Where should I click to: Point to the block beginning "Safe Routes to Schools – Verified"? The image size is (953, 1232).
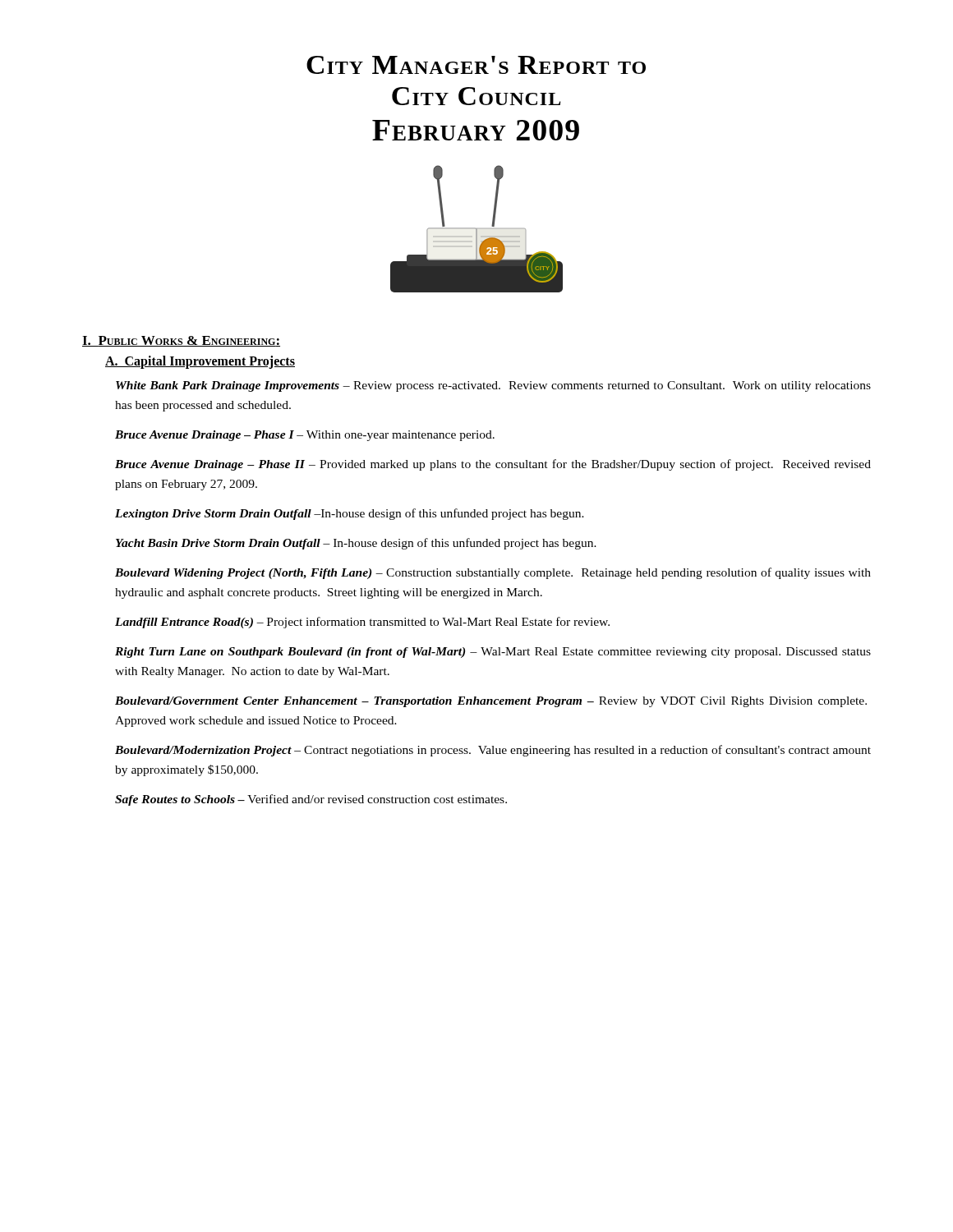coord(311,799)
